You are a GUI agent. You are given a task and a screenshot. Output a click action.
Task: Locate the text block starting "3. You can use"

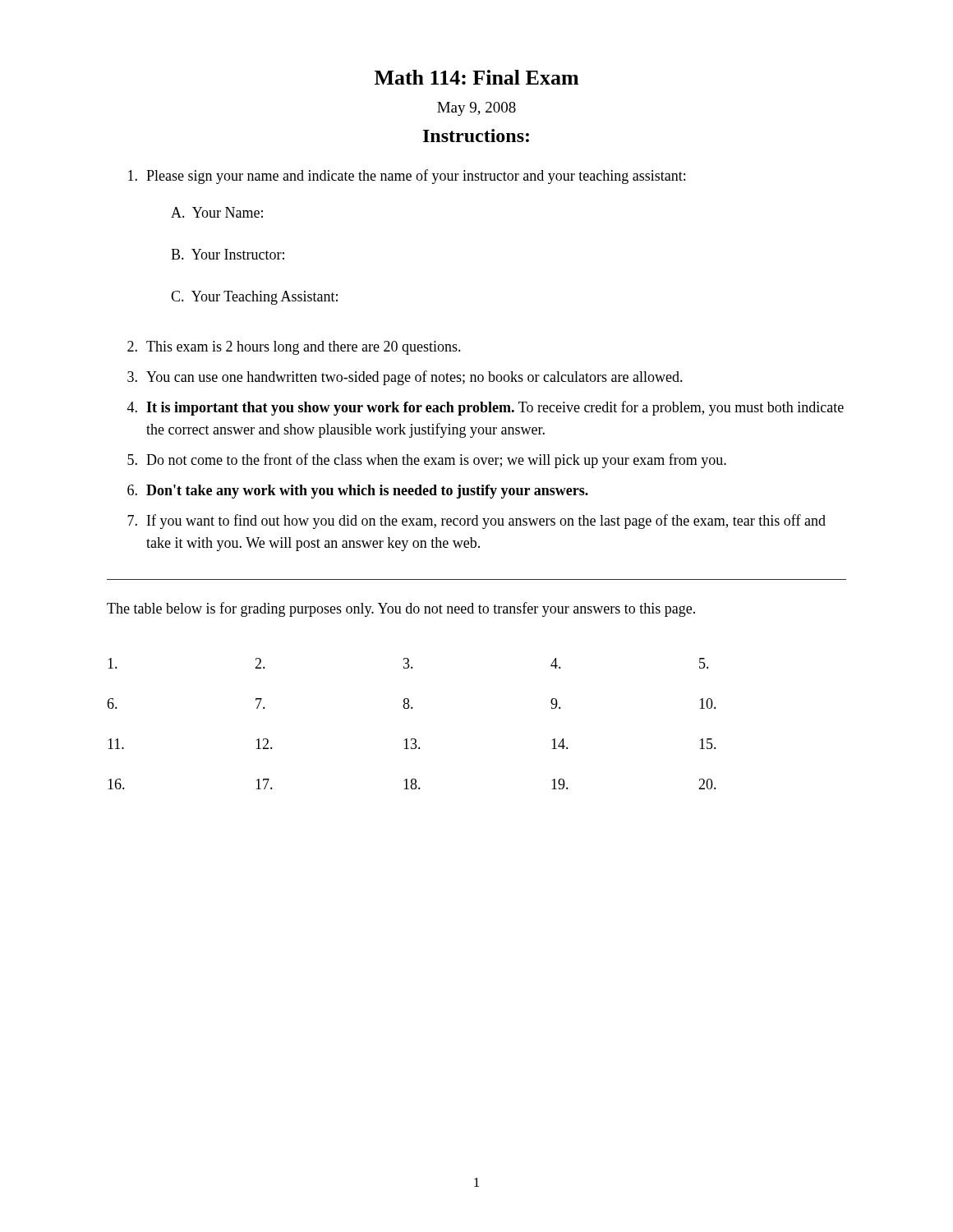(476, 377)
